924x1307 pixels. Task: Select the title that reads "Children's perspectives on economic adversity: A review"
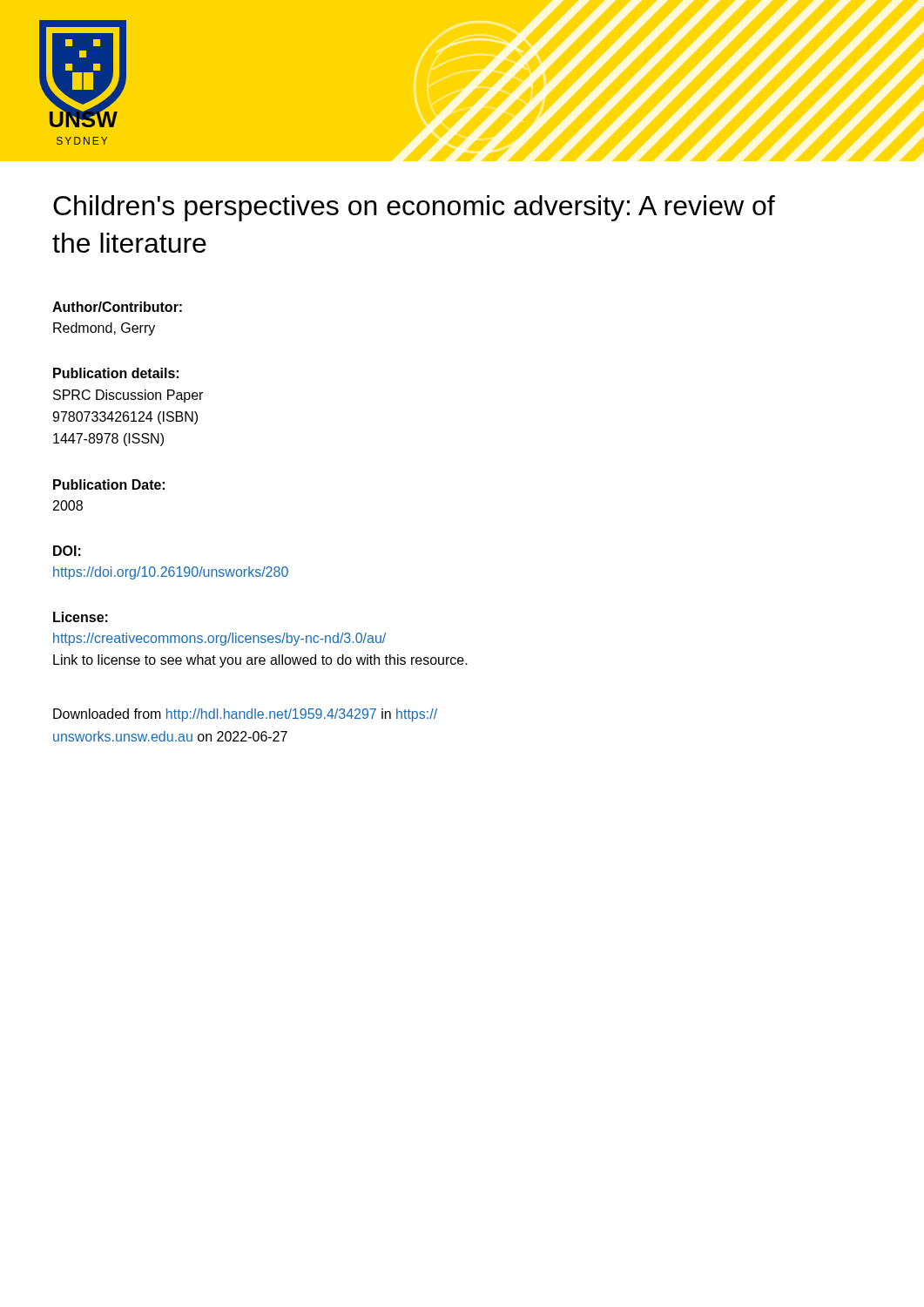point(414,224)
